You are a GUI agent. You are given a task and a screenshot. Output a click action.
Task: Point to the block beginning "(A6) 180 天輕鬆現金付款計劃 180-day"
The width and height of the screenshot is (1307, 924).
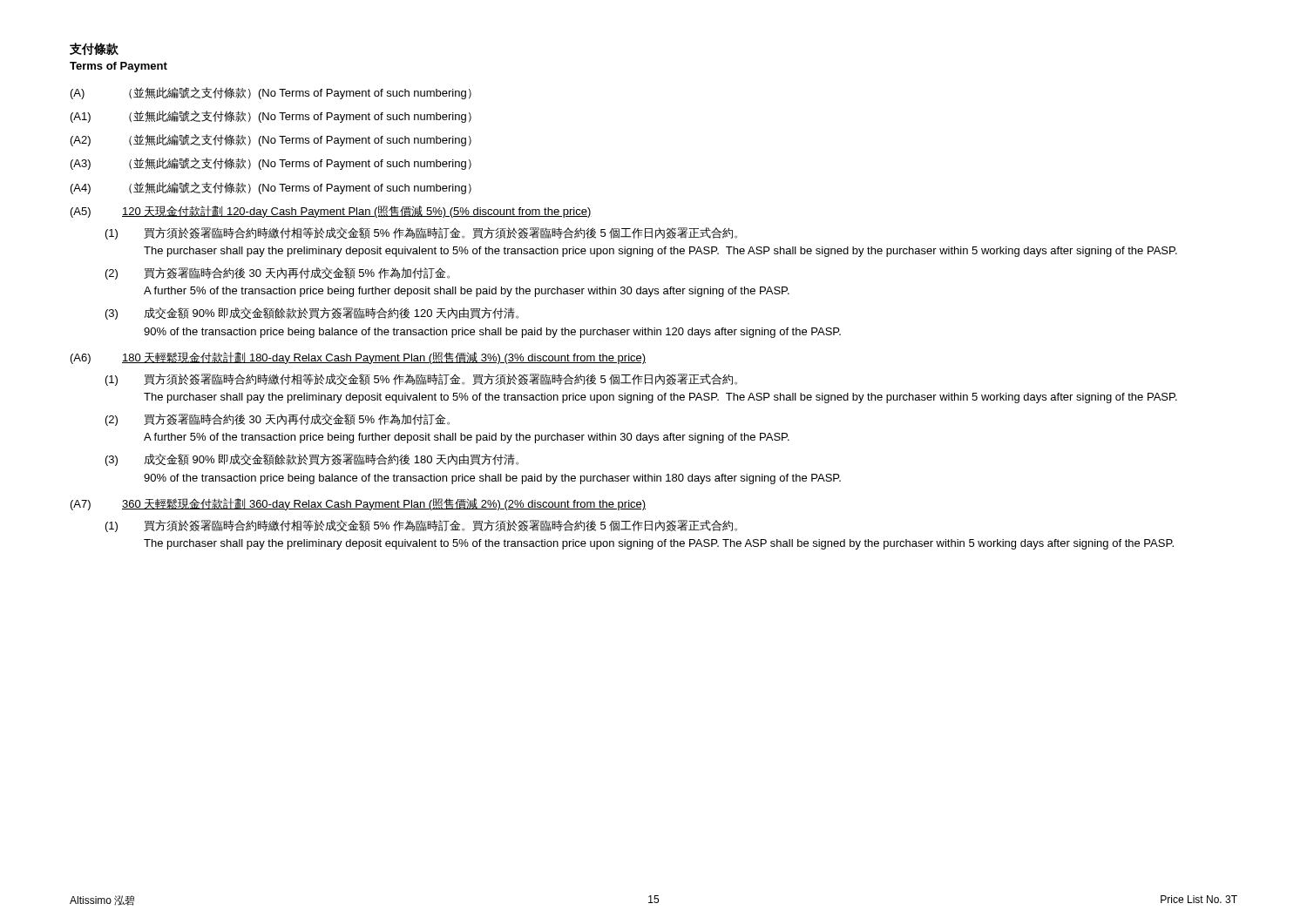point(654,358)
